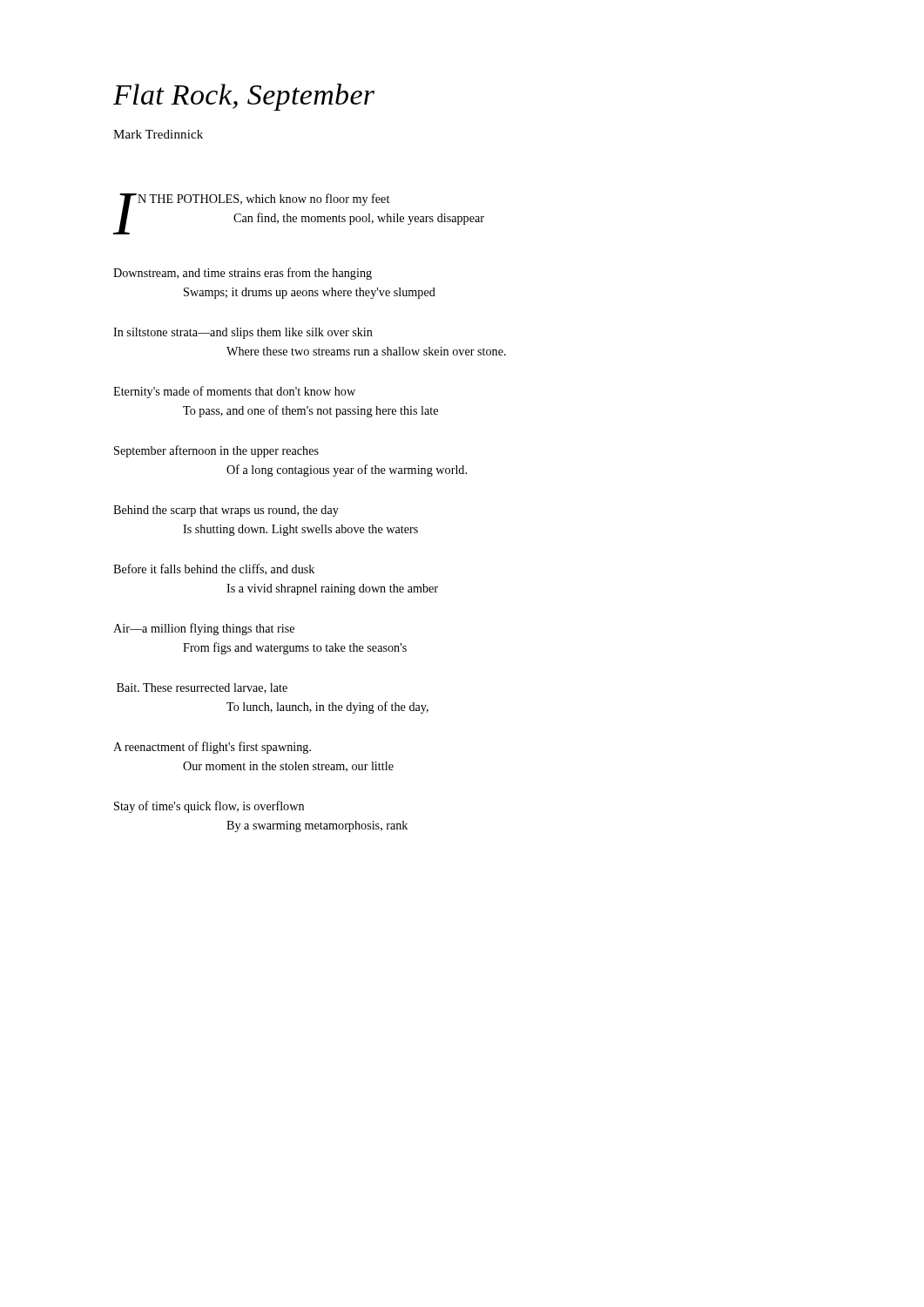Screen dimensions: 1307x924
Task: Select the text with the text "Mark Tredinnick"
Action: 158,134
